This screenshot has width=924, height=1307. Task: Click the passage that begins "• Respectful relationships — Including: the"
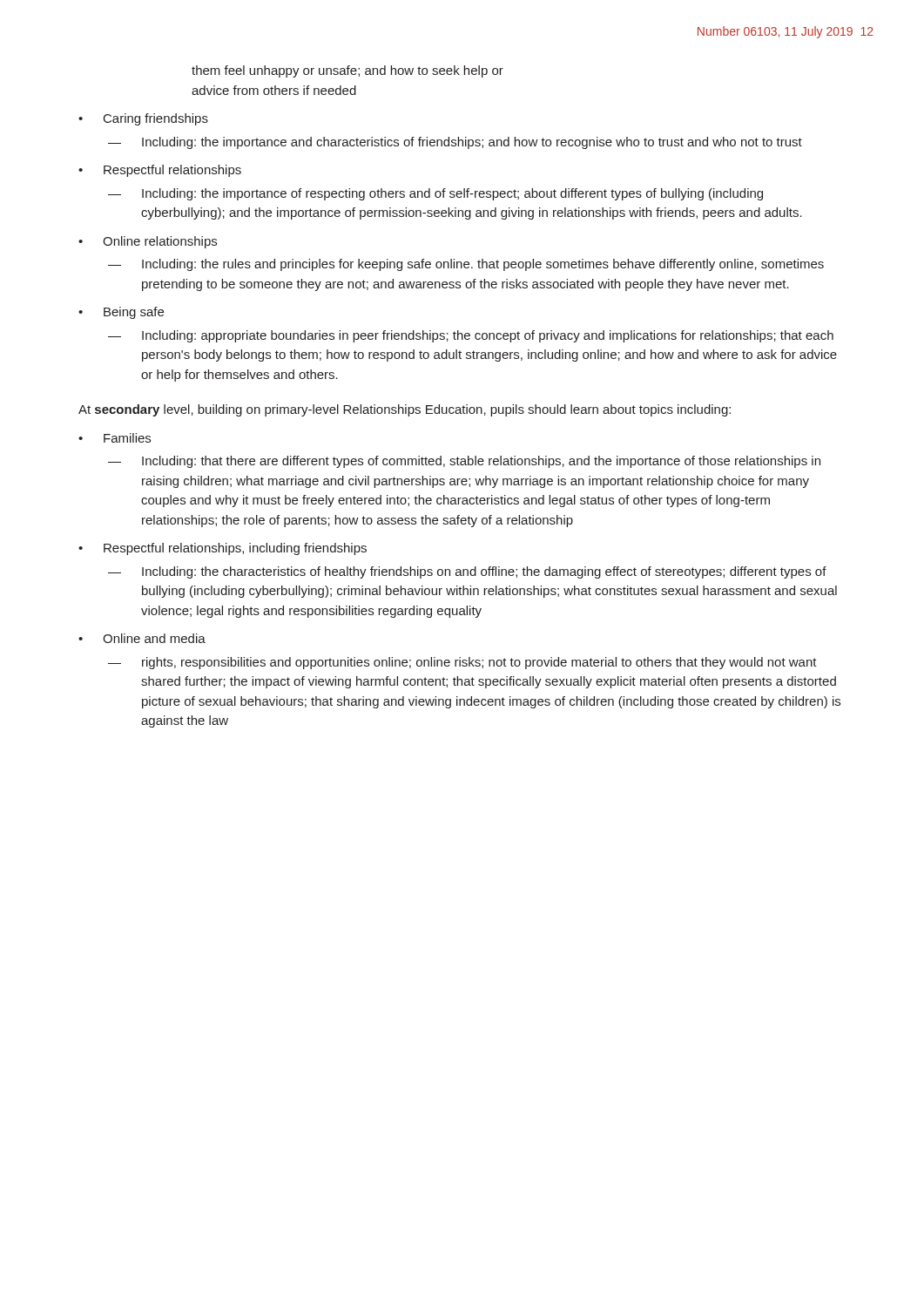(x=462, y=193)
